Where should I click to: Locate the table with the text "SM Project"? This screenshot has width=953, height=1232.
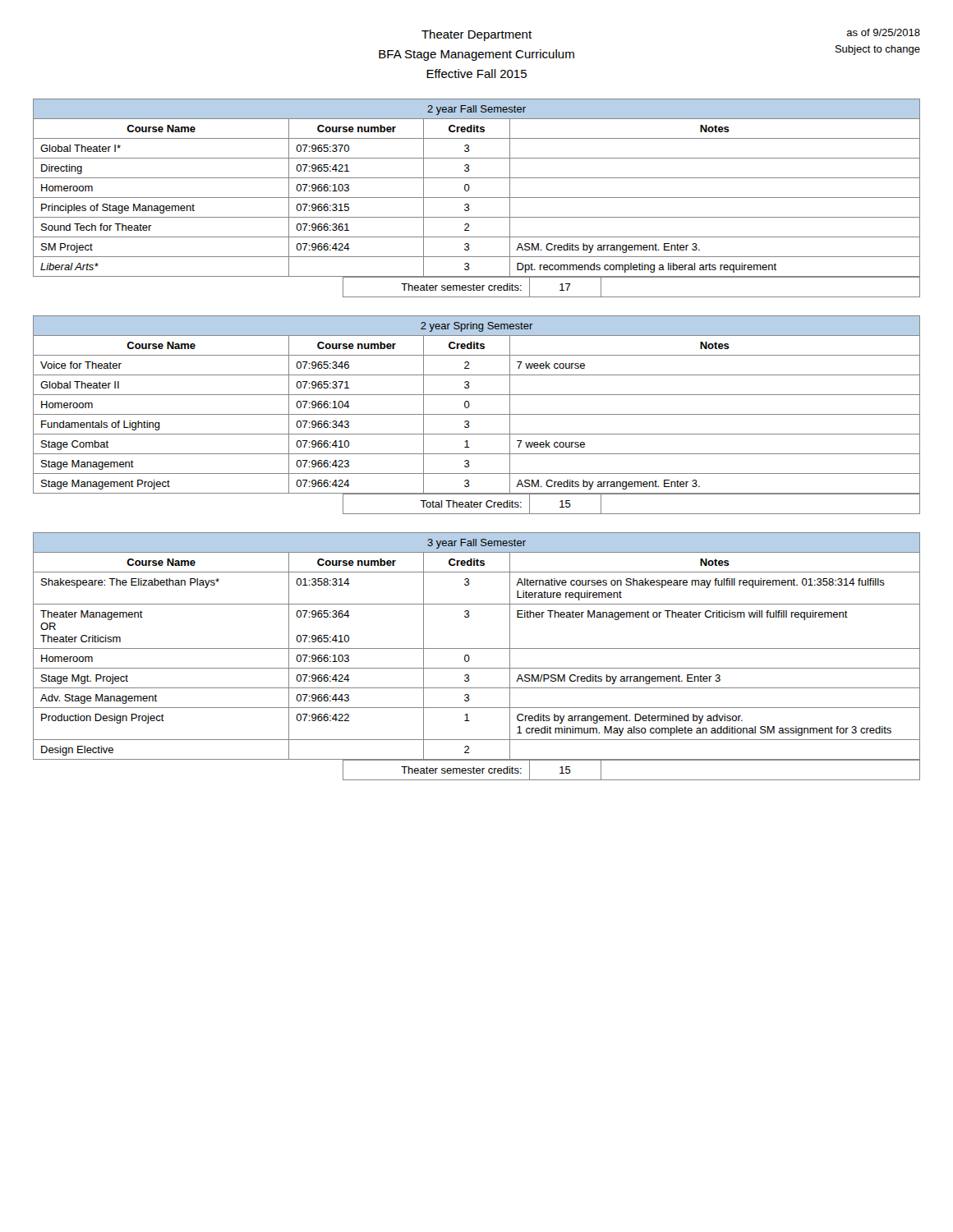click(x=476, y=198)
